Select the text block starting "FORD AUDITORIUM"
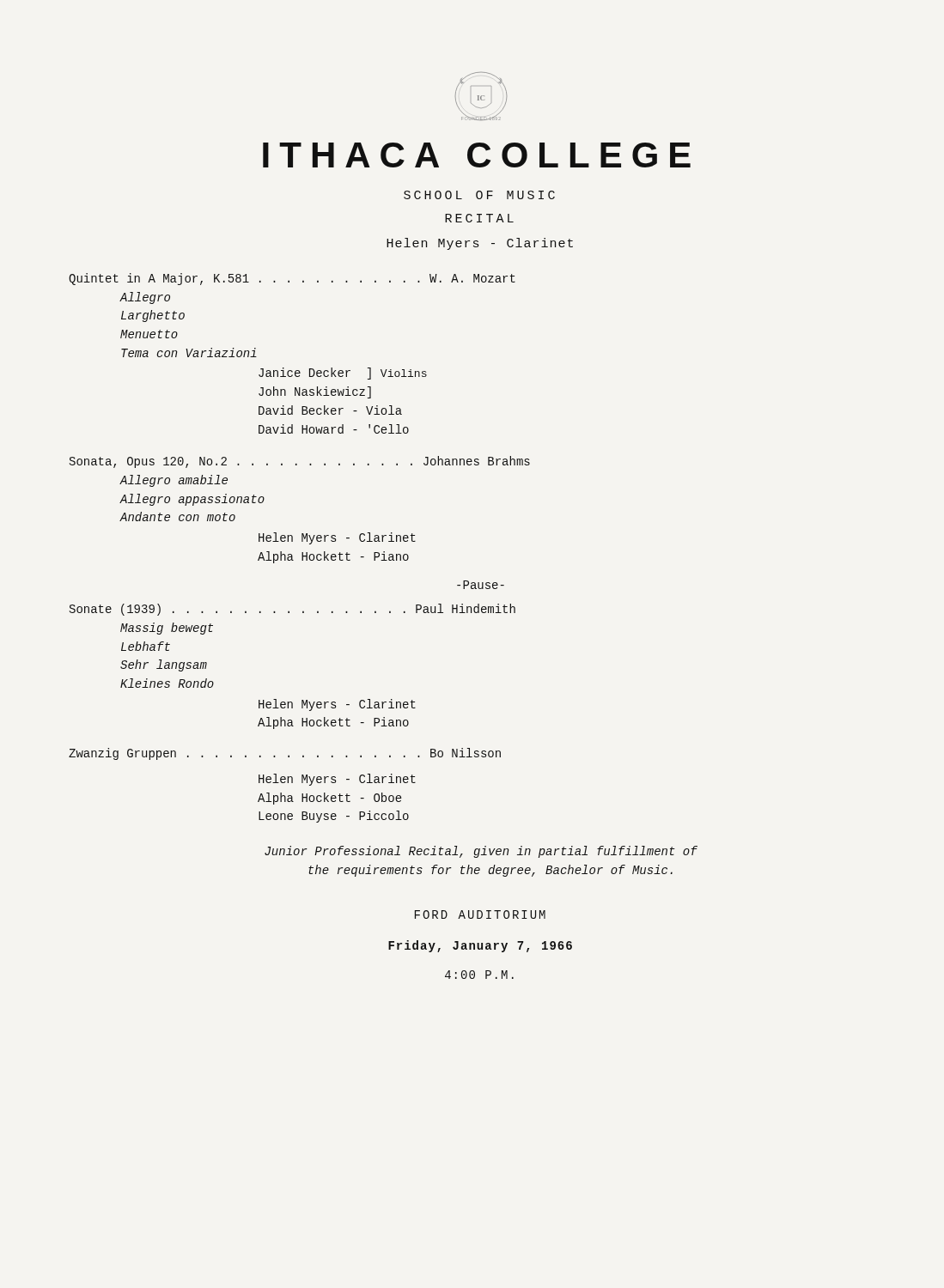Viewport: 944px width, 1288px height. 481,915
